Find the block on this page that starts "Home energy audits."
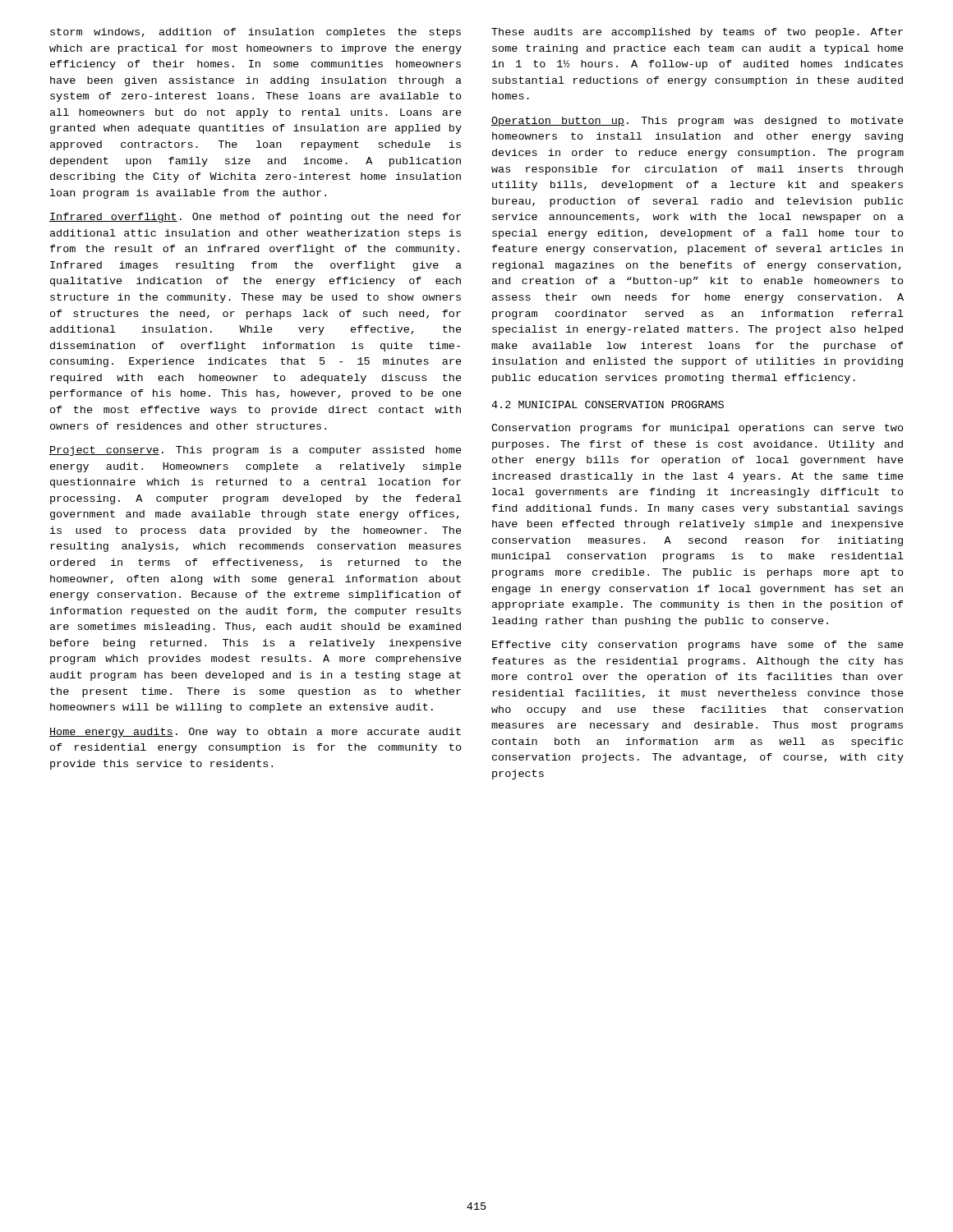This screenshot has width=953, height=1232. [x=255, y=748]
